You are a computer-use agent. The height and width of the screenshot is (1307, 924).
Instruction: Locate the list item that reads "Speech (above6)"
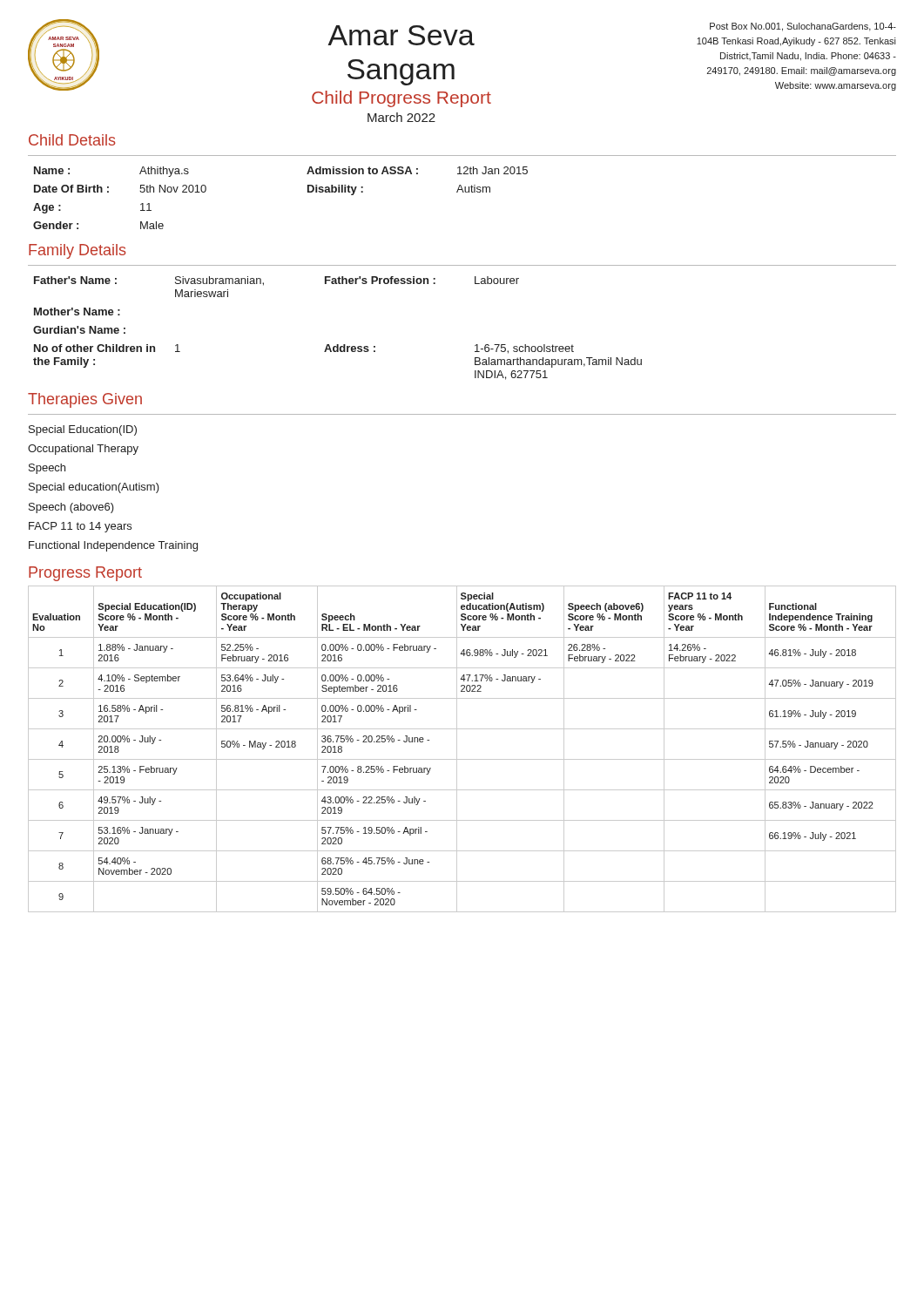pyautogui.click(x=71, y=506)
